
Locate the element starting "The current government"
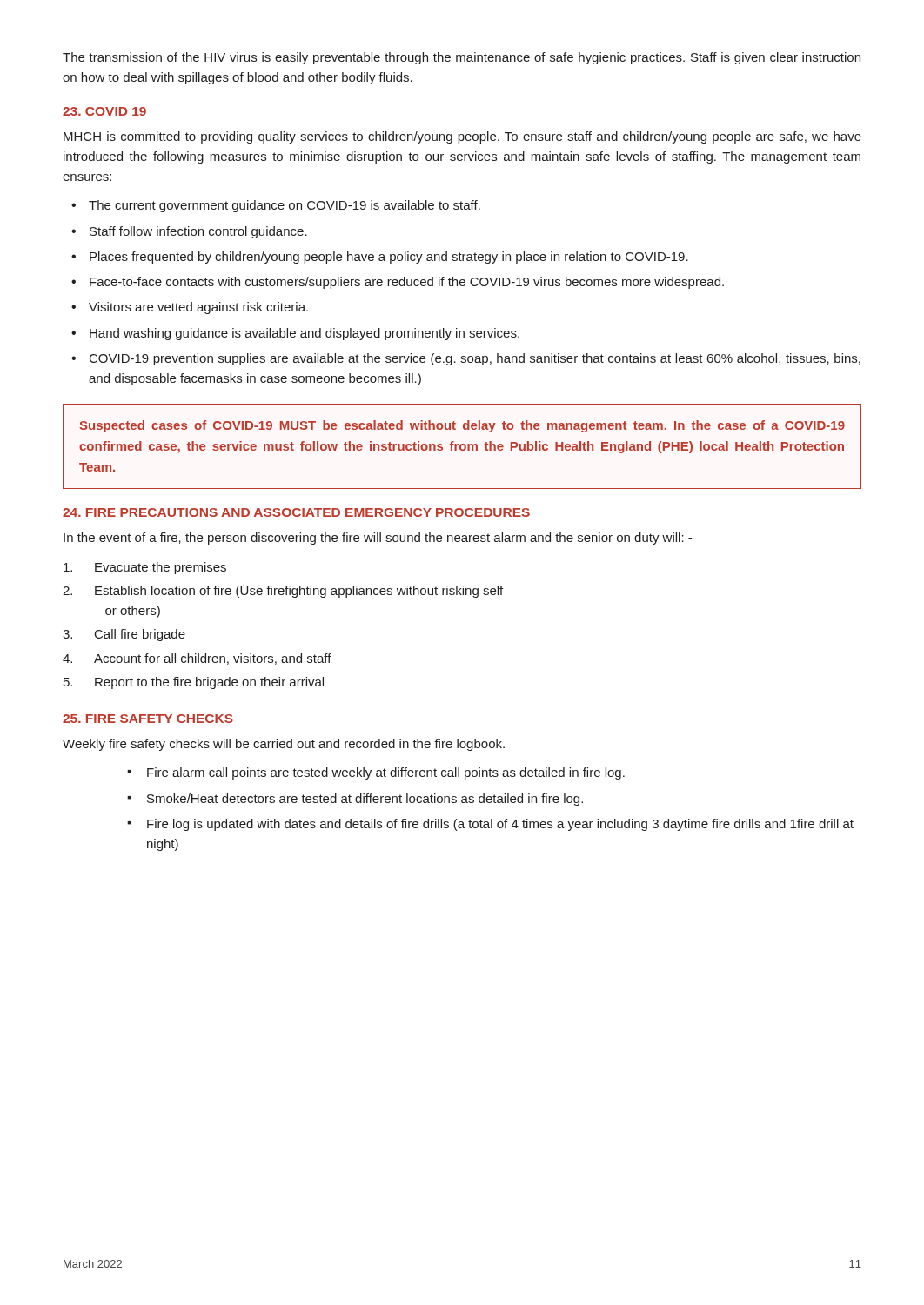pos(285,205)
